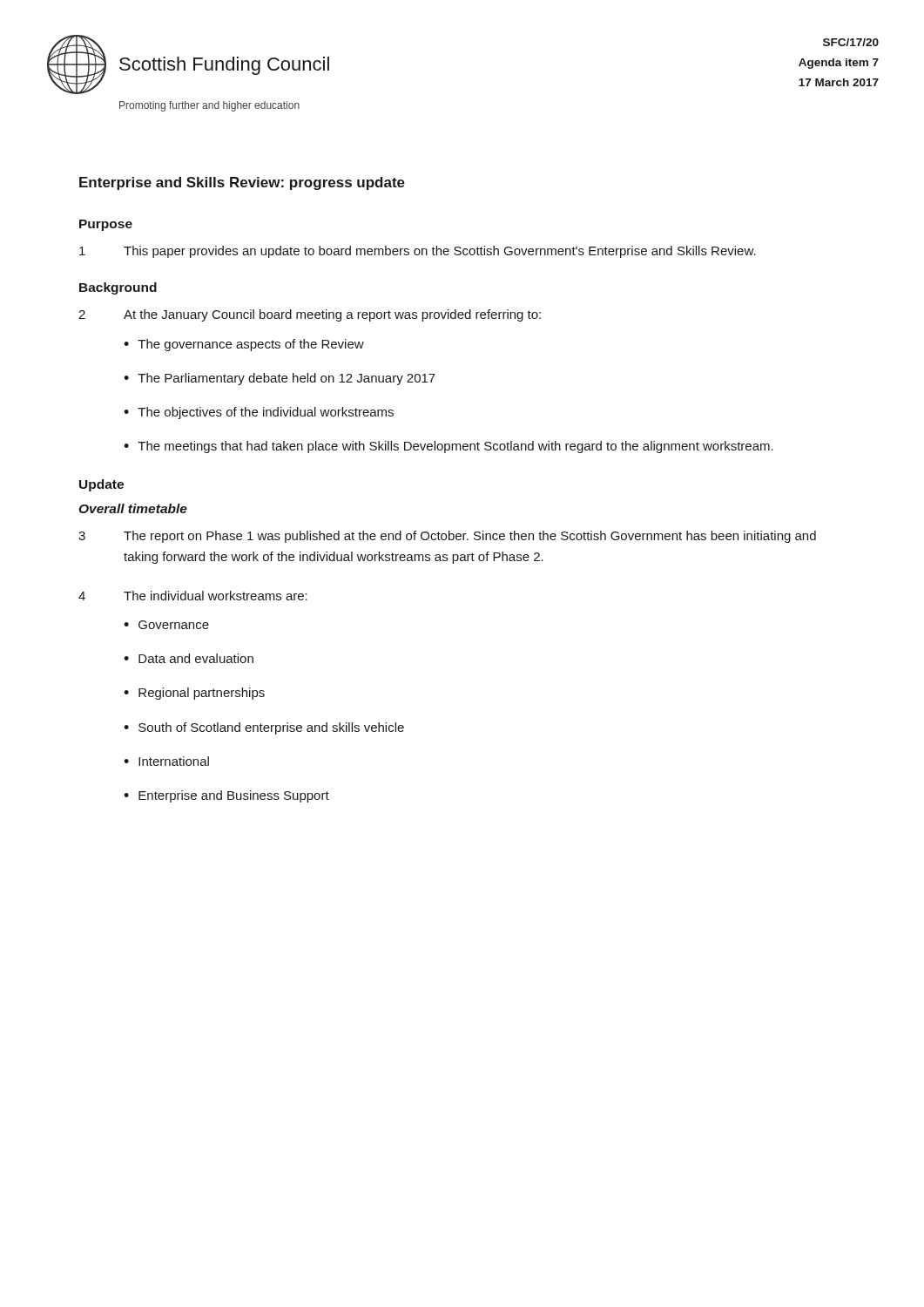Navigate to the text block starting "Enterprise and Business Support"

233,795
